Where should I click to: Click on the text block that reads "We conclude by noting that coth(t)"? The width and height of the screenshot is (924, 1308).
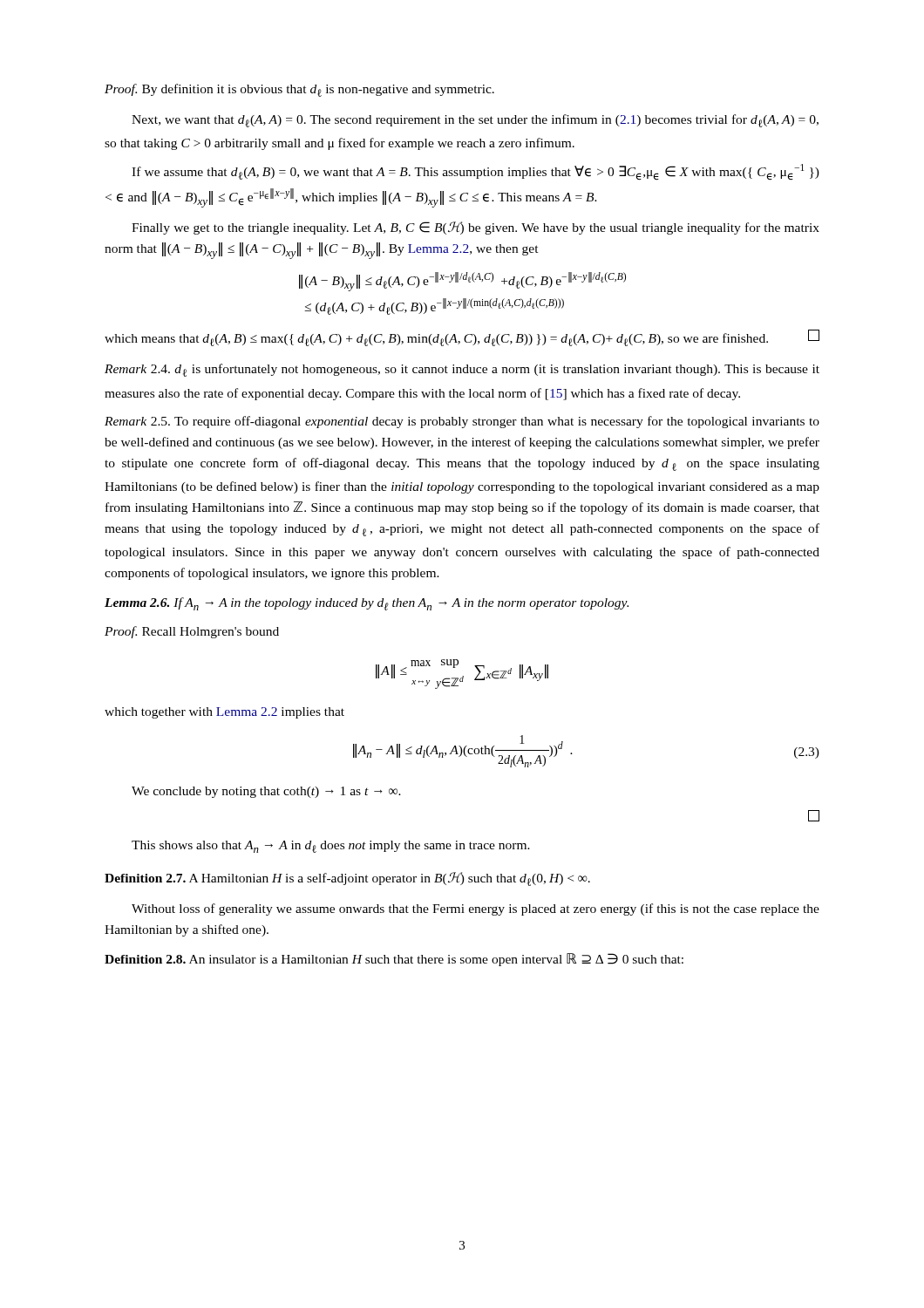(266, 792)
